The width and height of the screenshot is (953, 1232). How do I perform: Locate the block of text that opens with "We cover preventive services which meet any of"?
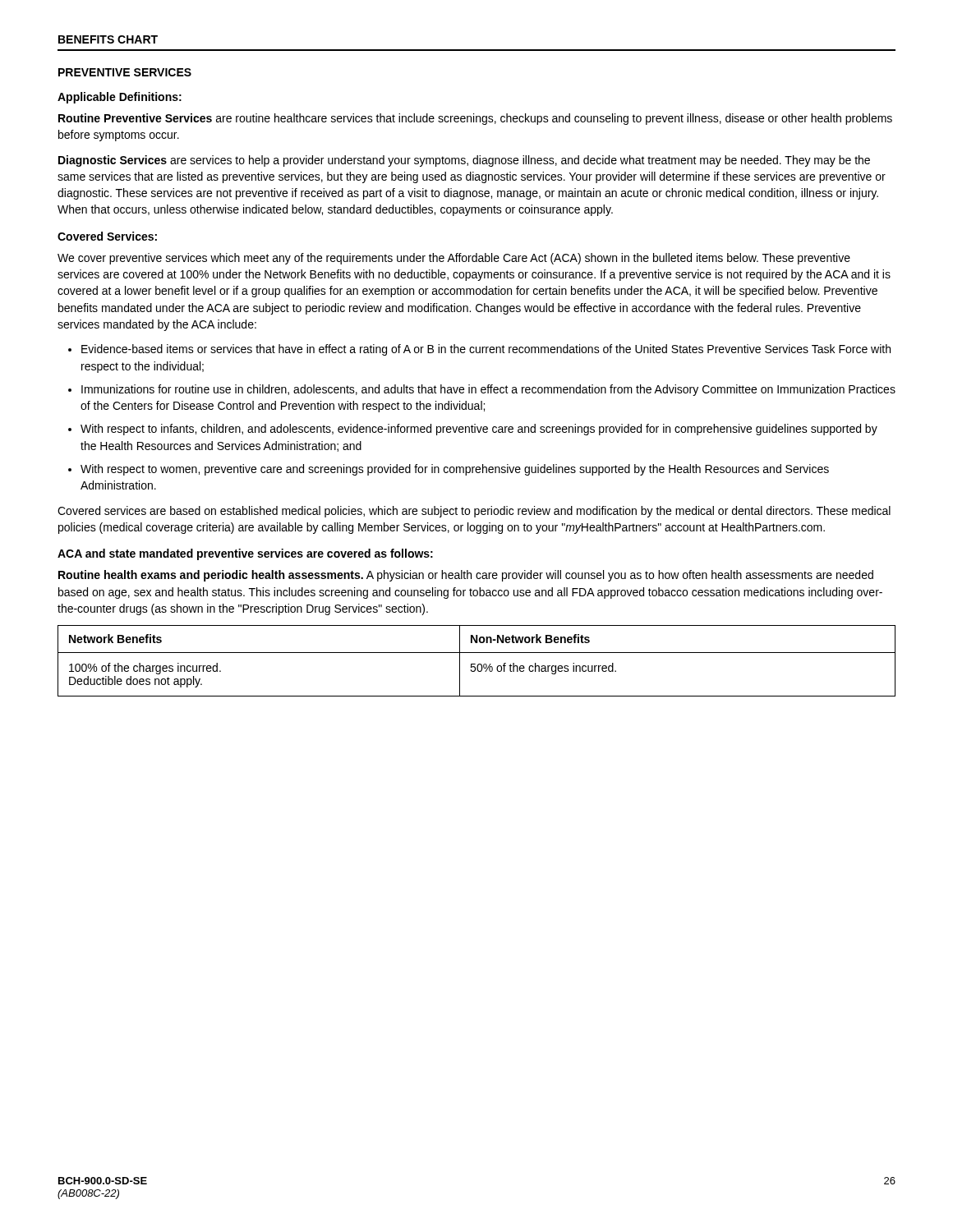pos(476,291)
